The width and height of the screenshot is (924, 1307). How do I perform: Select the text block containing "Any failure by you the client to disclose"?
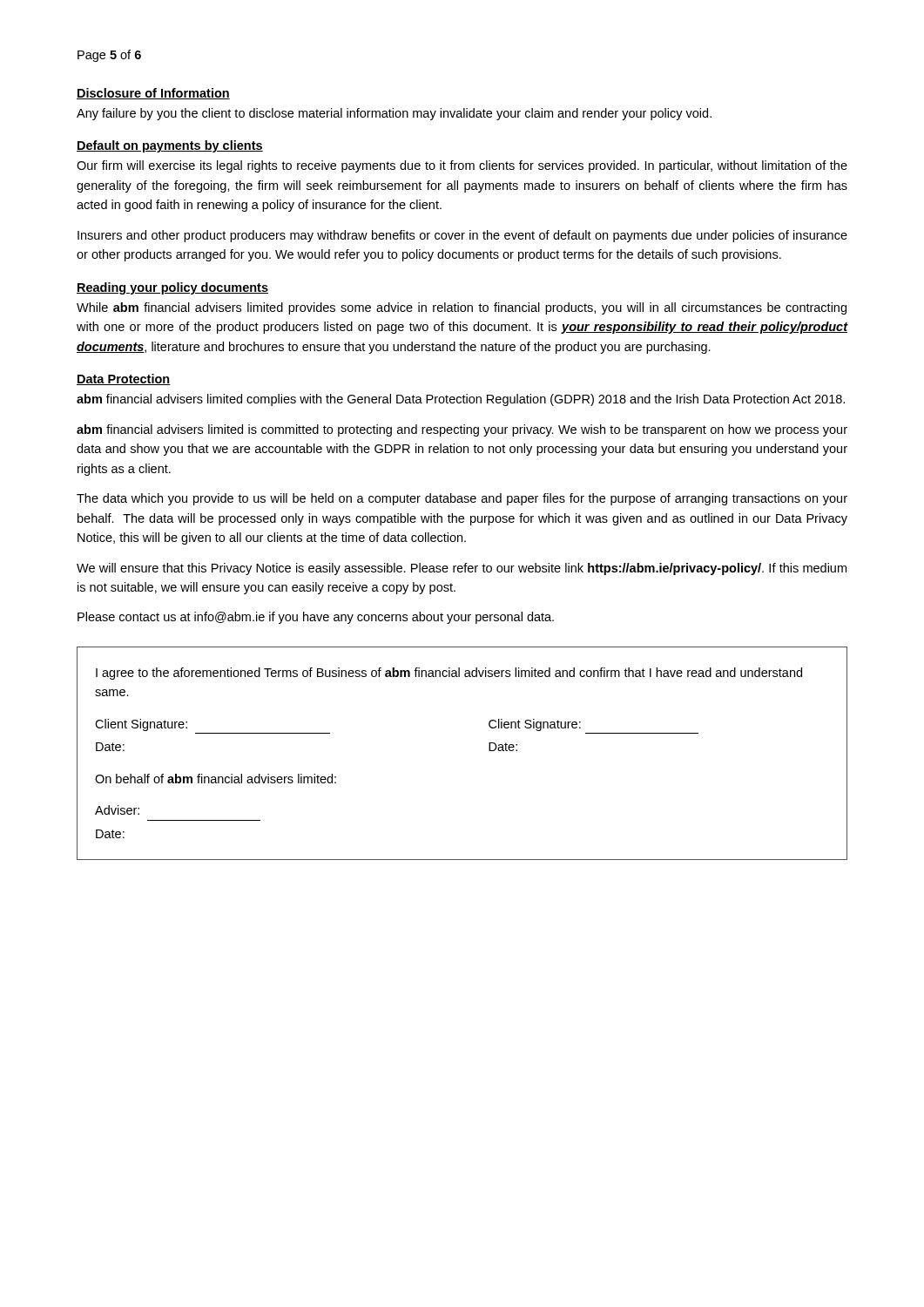point(395,113)
